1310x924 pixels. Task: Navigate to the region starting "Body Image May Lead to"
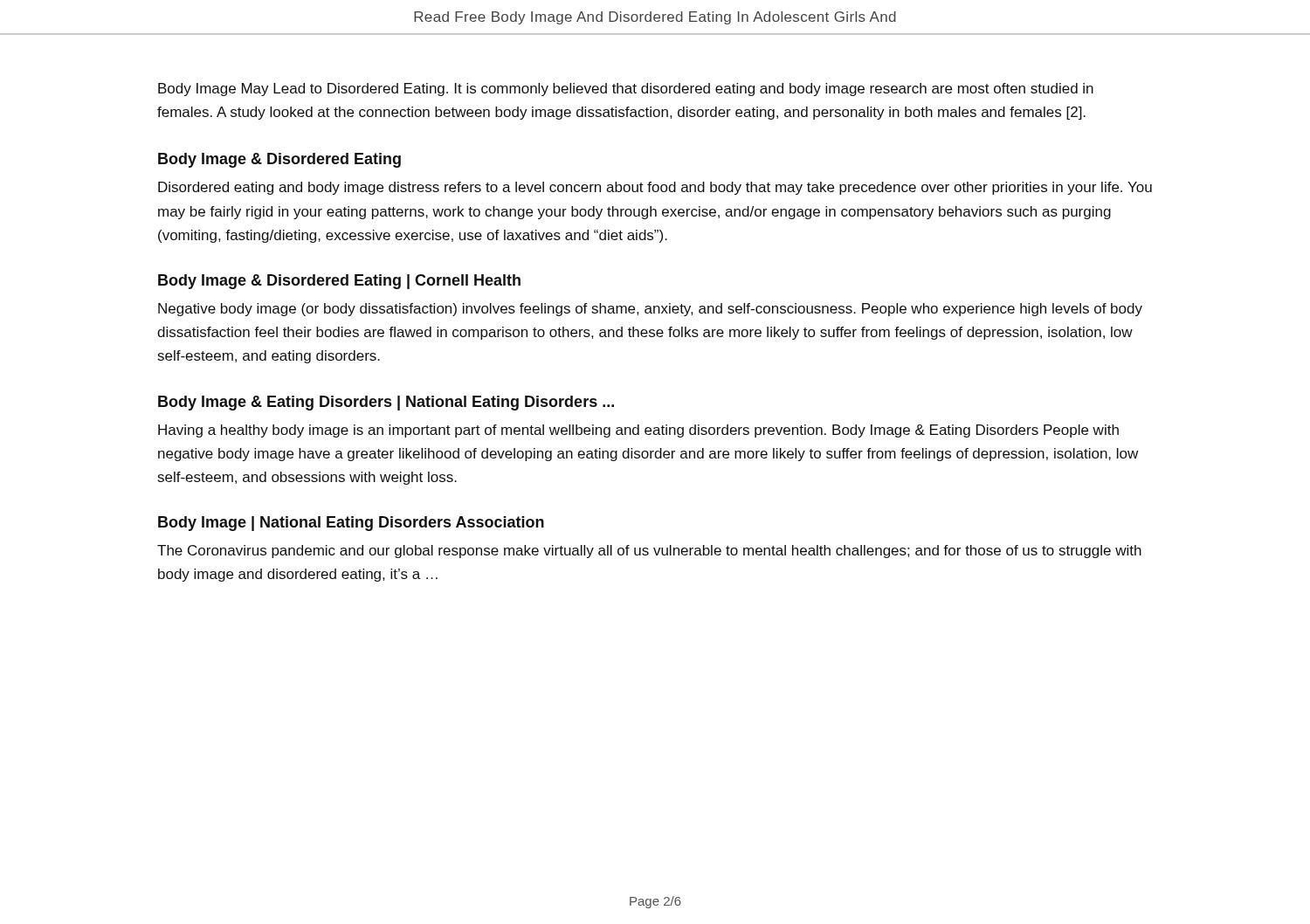click(x=626, y=101)
